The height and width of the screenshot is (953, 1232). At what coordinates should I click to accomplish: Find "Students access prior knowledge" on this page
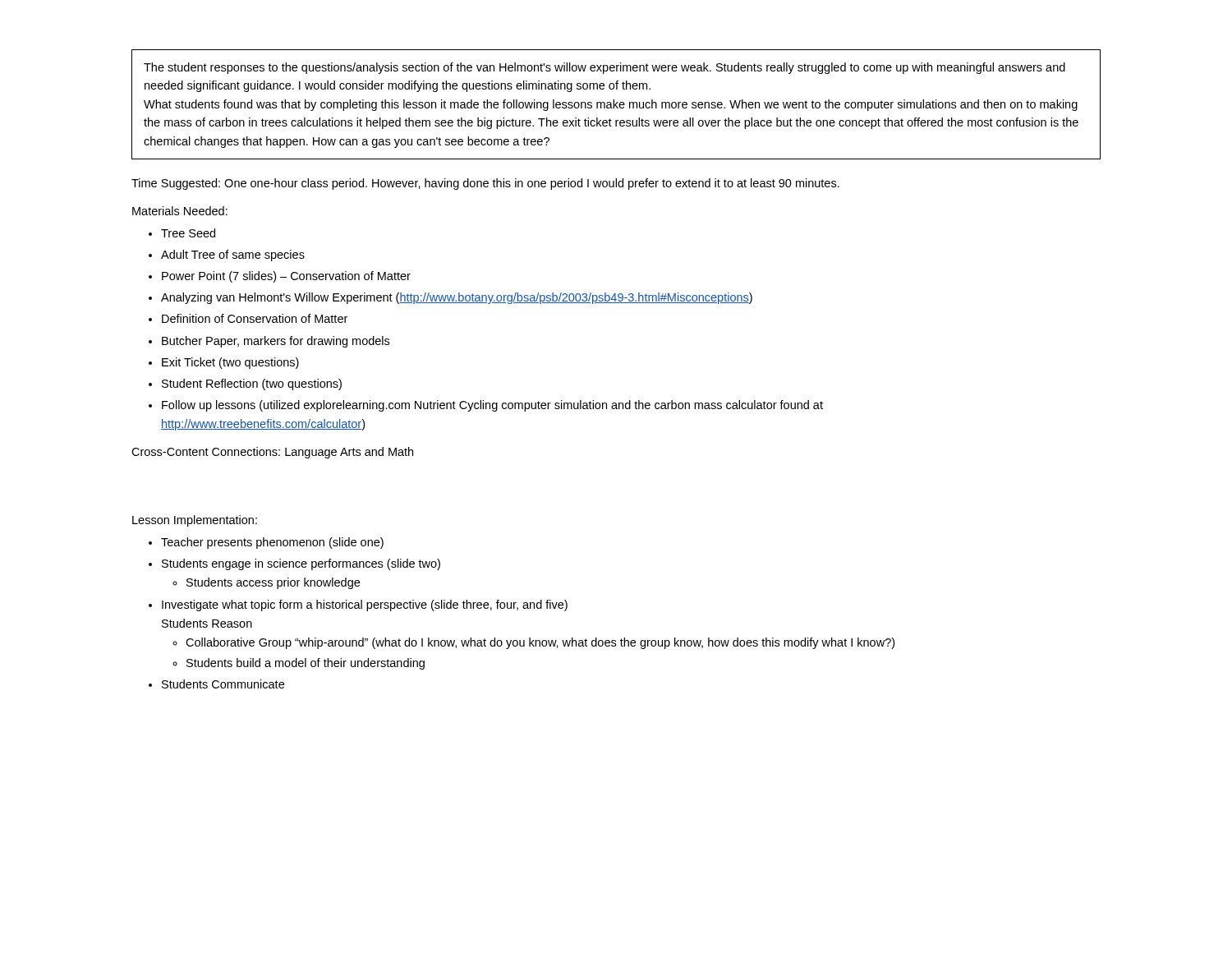(273, 583)
